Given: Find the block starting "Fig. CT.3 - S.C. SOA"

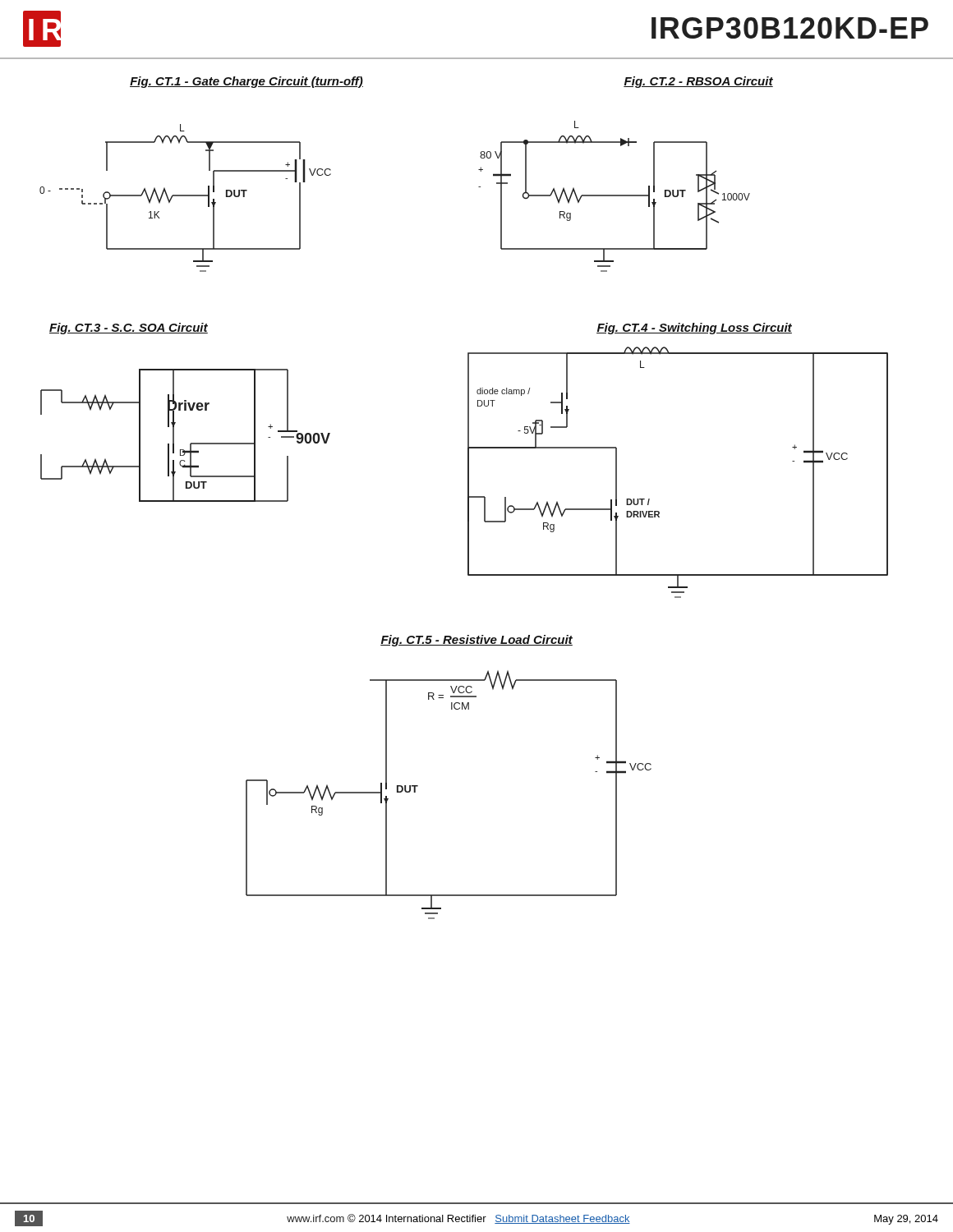Looking at the screenshot, I should [x=128, y=327].
